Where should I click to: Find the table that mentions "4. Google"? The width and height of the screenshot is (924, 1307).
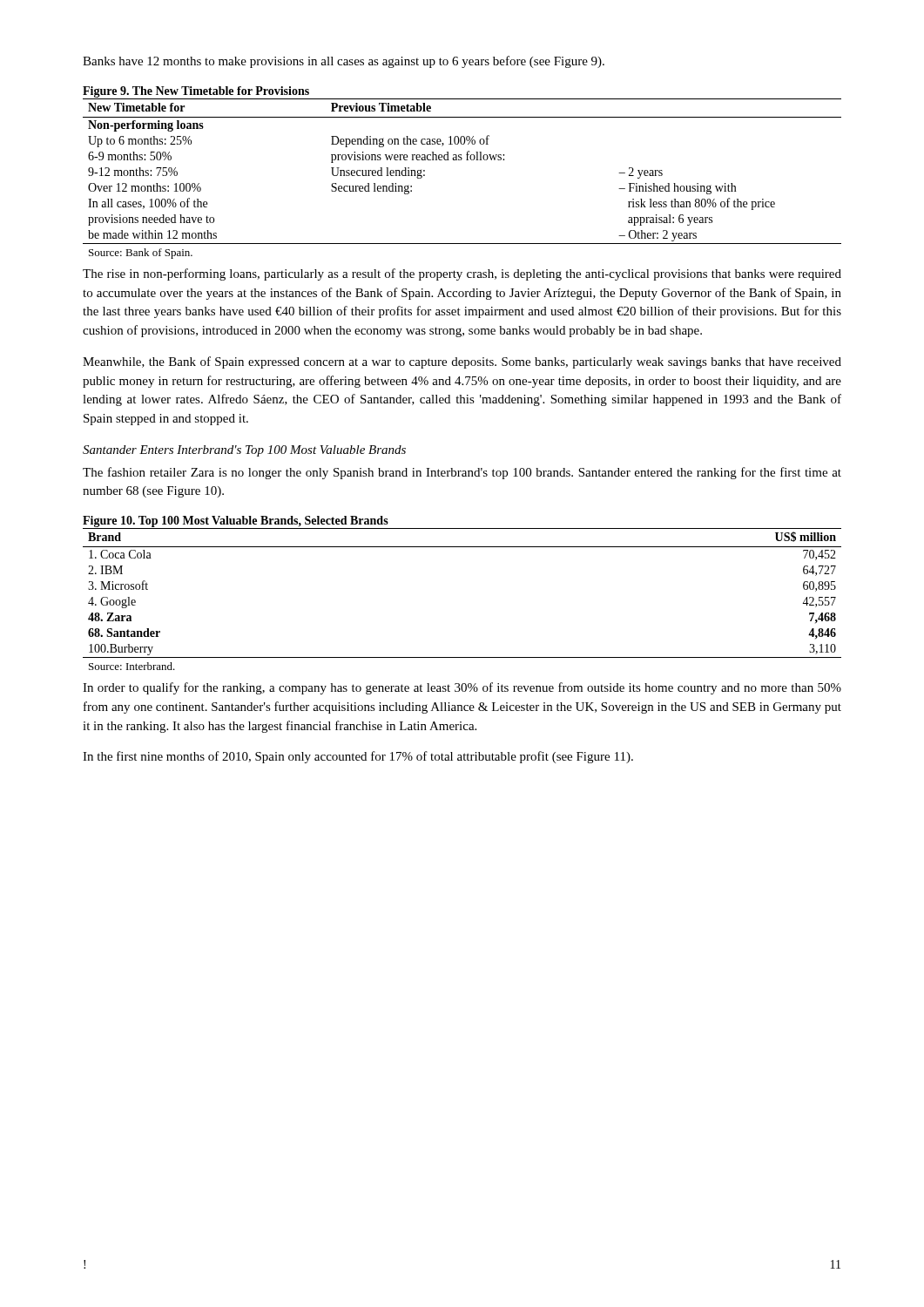(462, 602)
